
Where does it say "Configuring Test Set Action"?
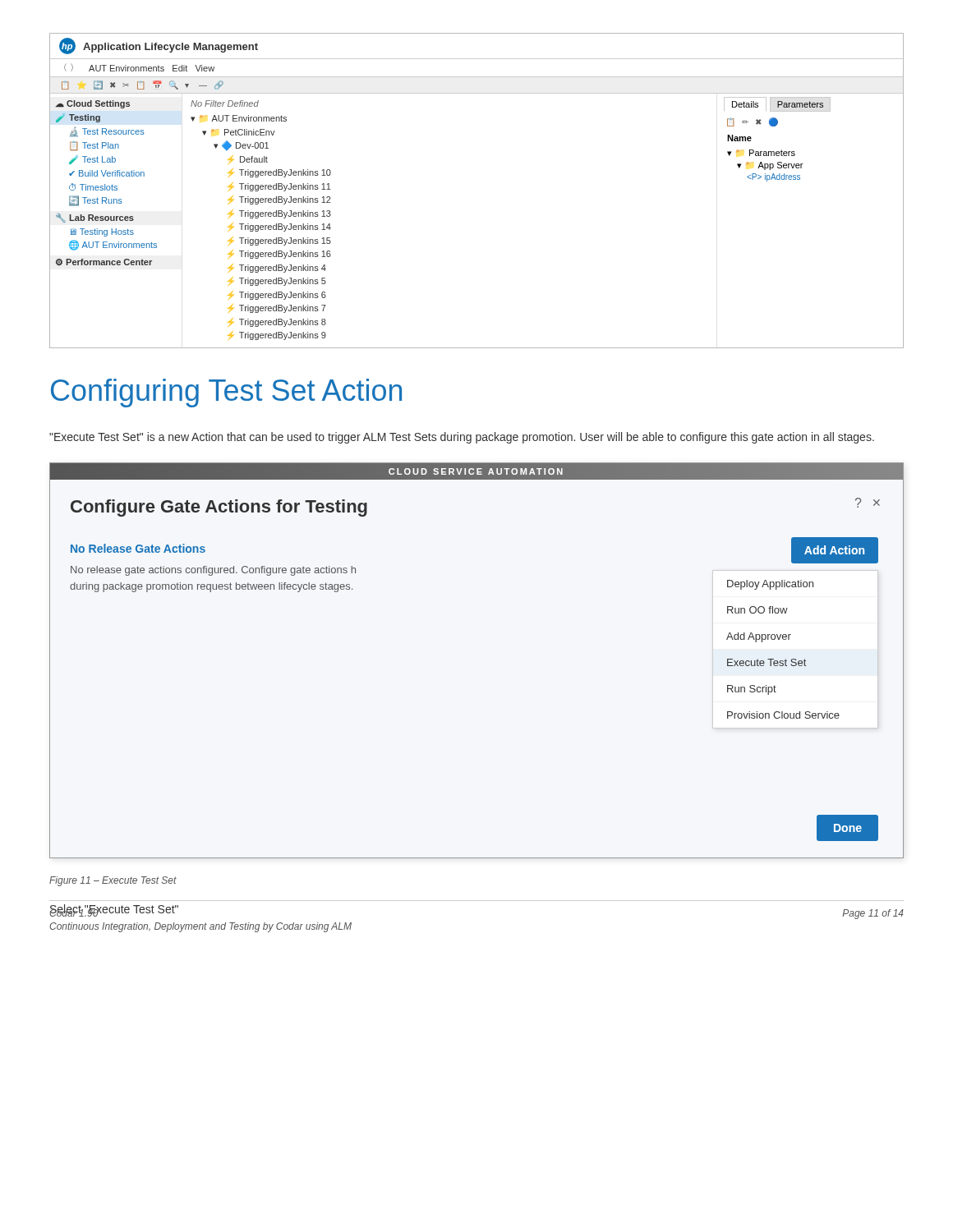coord(227,390)
